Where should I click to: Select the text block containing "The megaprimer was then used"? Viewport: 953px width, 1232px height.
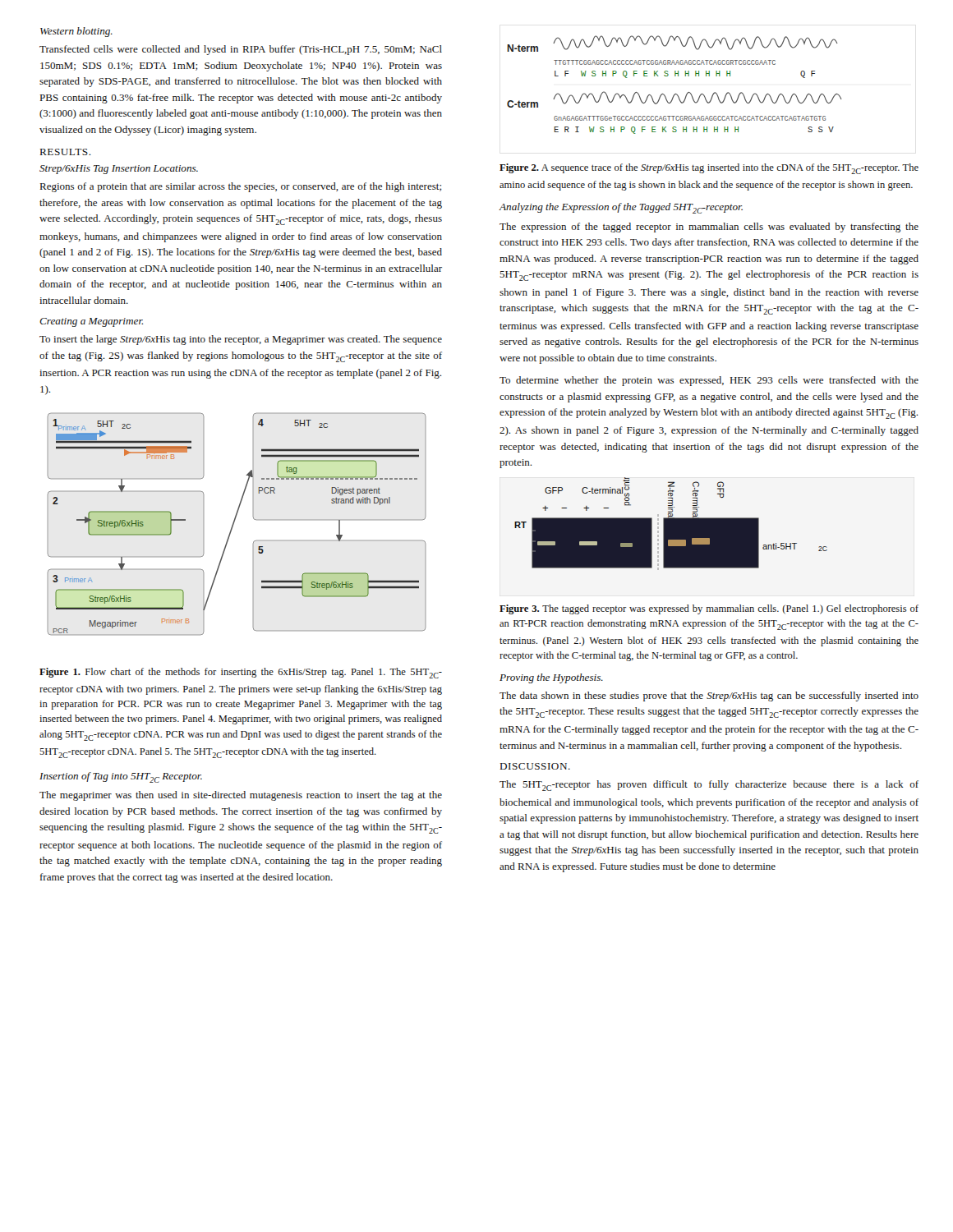coord(241,836)
